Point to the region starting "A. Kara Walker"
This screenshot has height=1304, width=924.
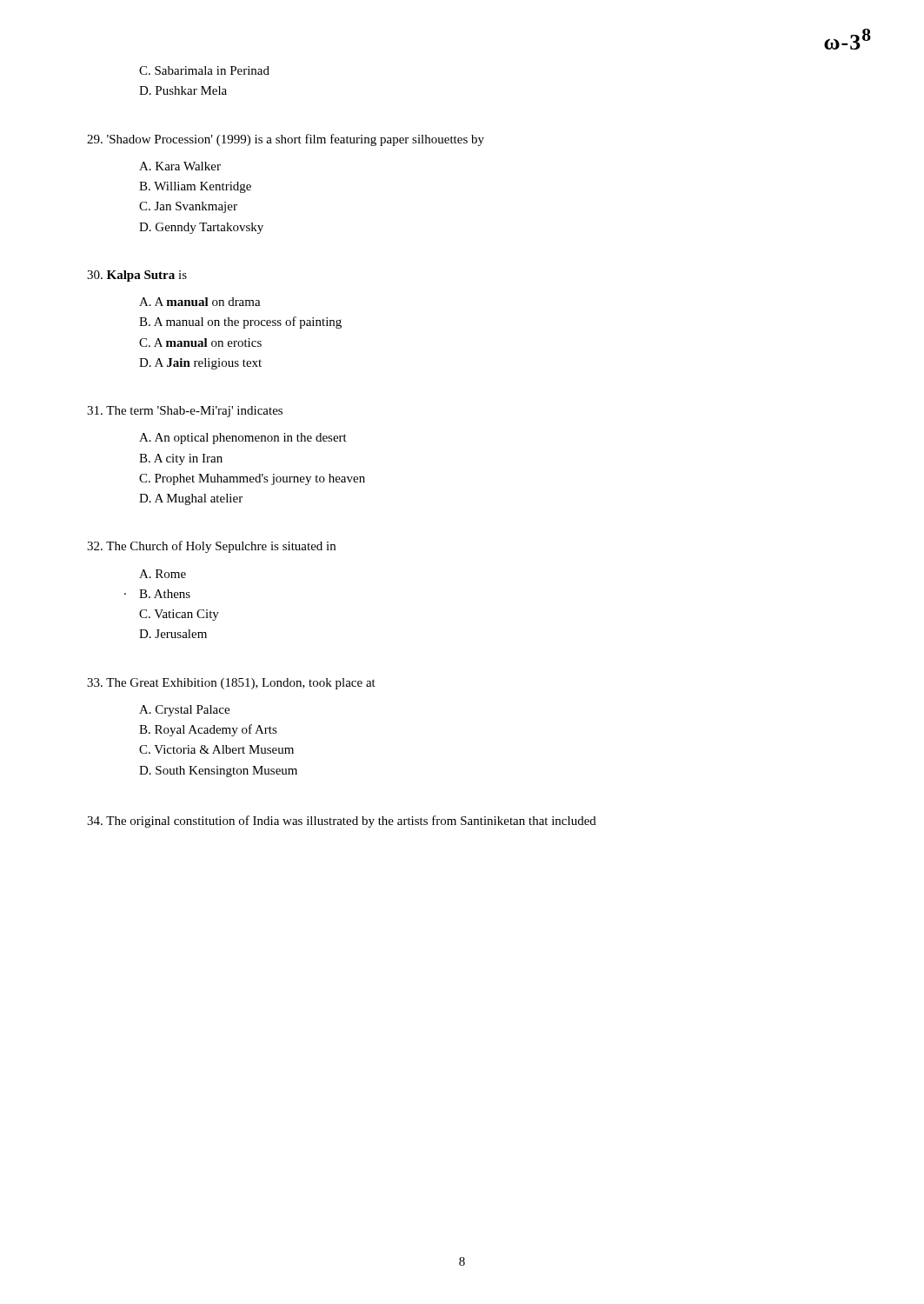tap(180, 166)
